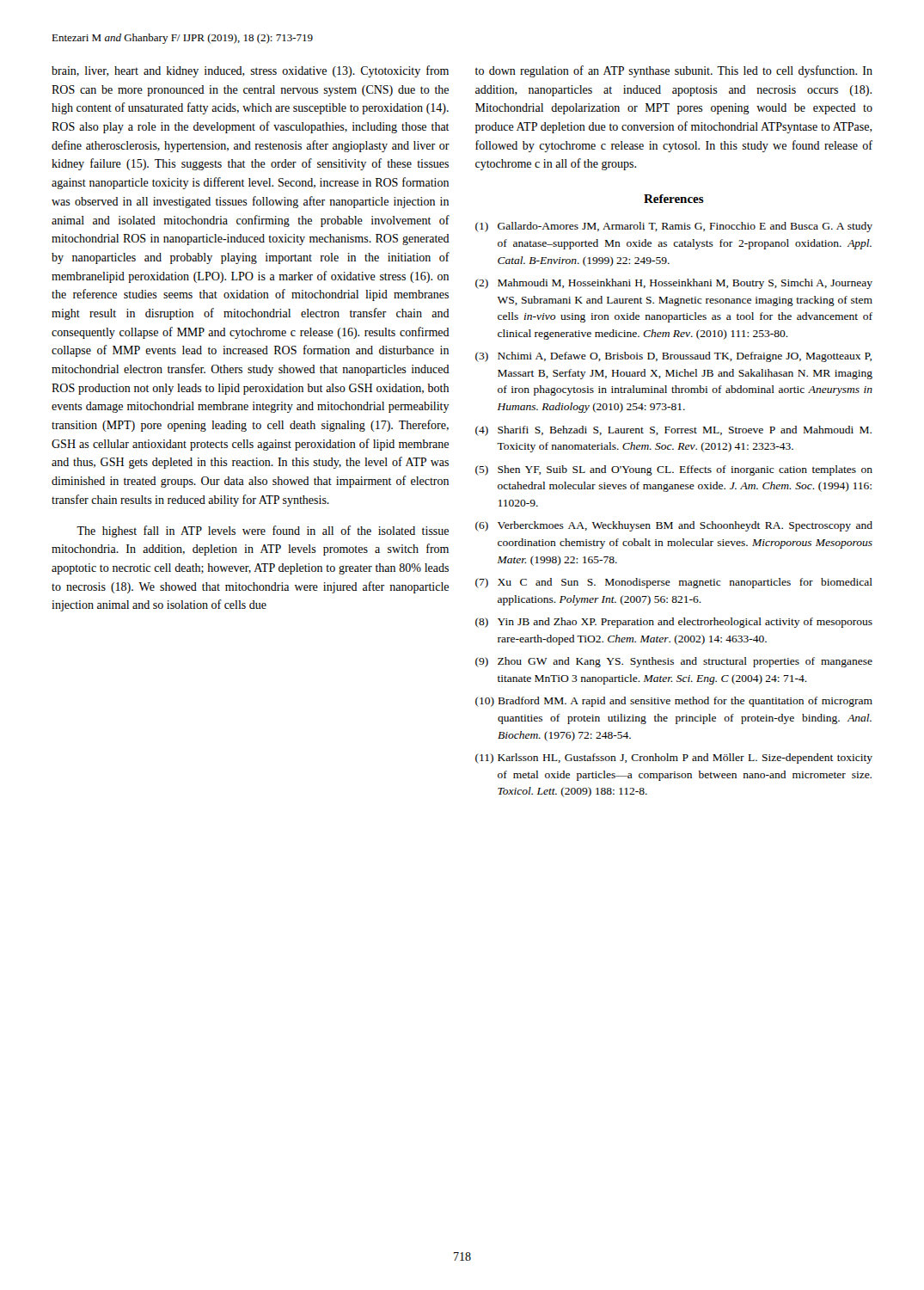Viewport: 924px width, 1290px height.
Task: Select the text block that reads "brain, liver, heart and kidney induced,"
Action: (250, 285)
